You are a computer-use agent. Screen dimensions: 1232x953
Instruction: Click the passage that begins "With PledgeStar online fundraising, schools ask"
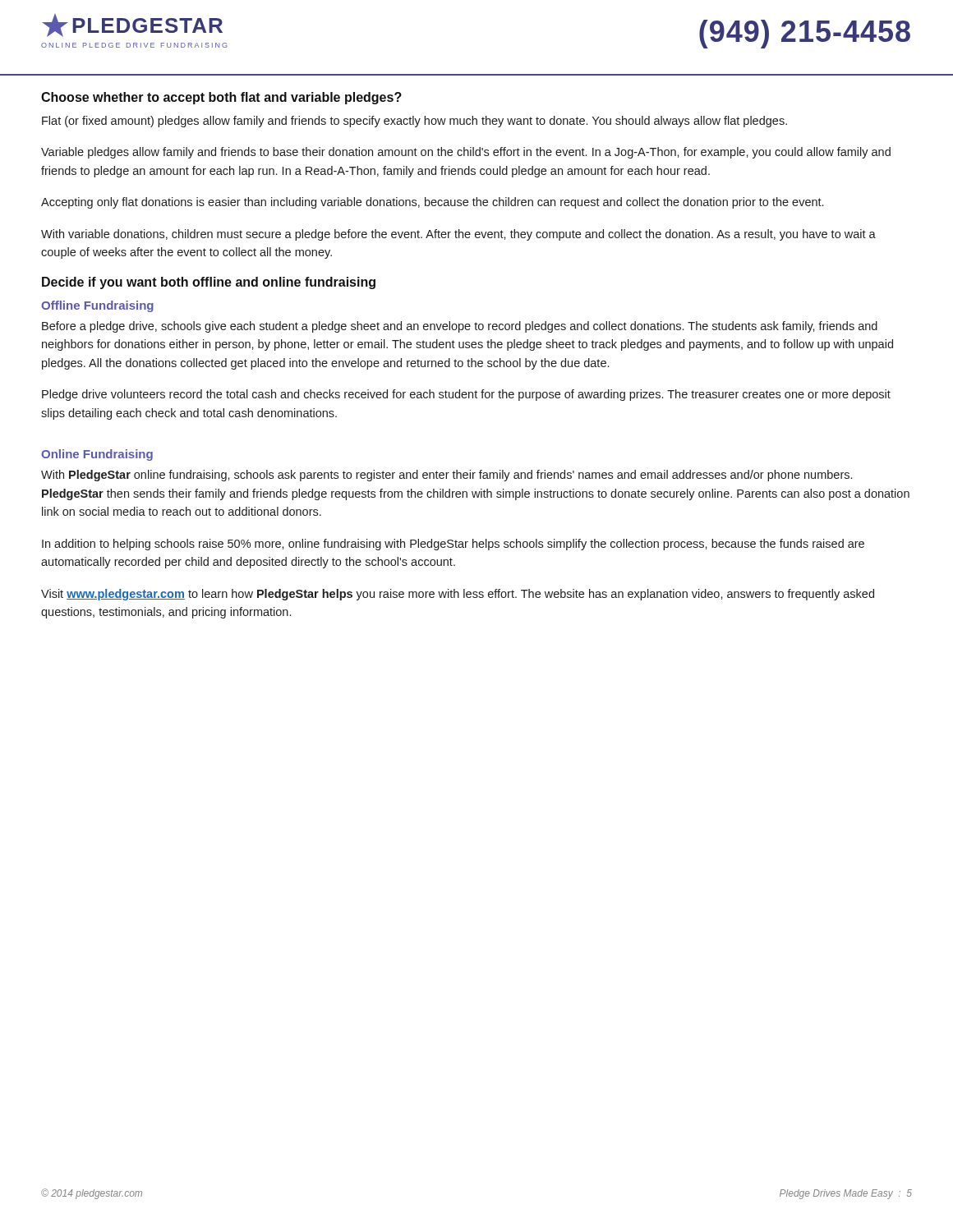(475, 493)
